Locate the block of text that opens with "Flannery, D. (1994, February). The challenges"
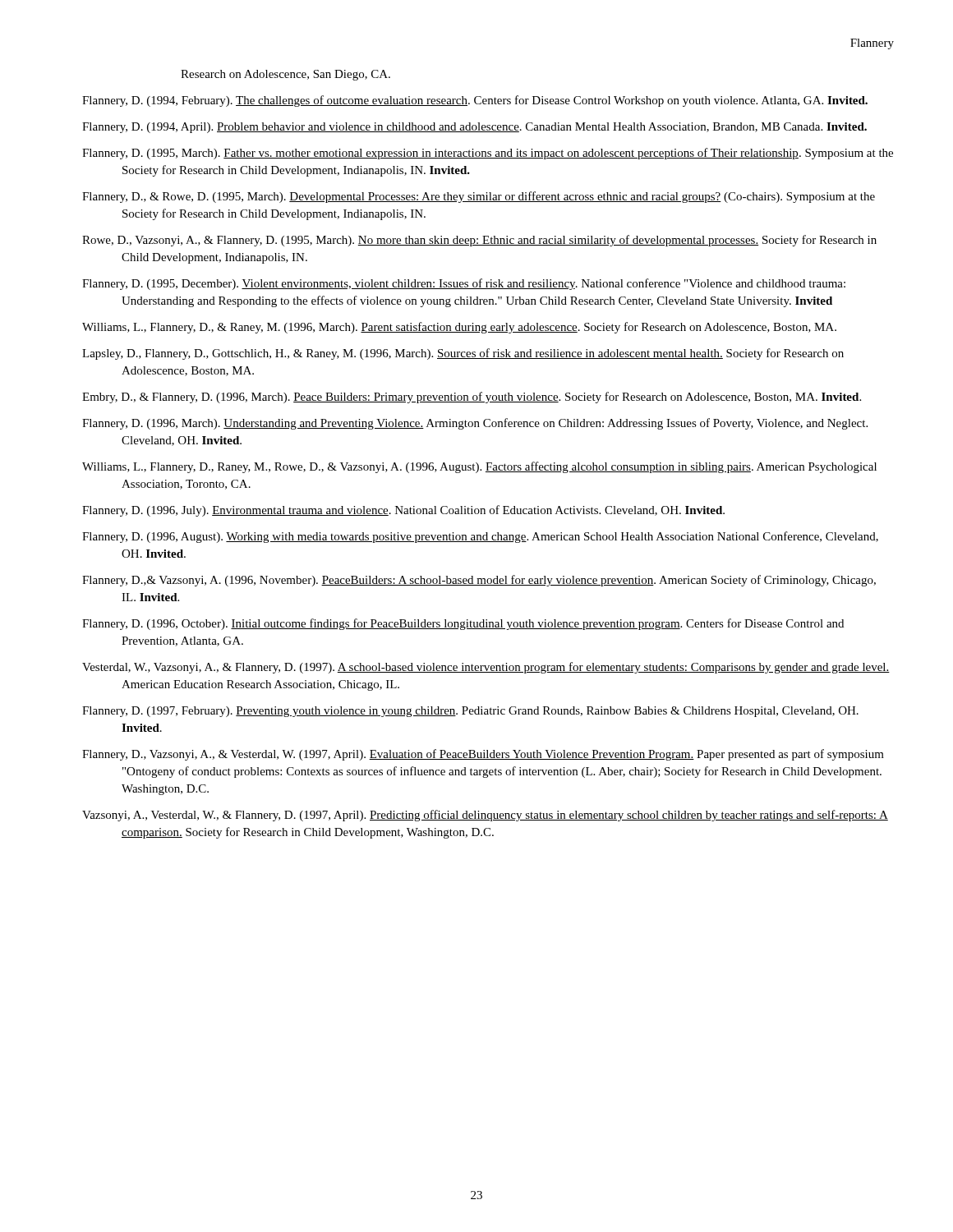The image size is (953, 1232). coord(475,100)
